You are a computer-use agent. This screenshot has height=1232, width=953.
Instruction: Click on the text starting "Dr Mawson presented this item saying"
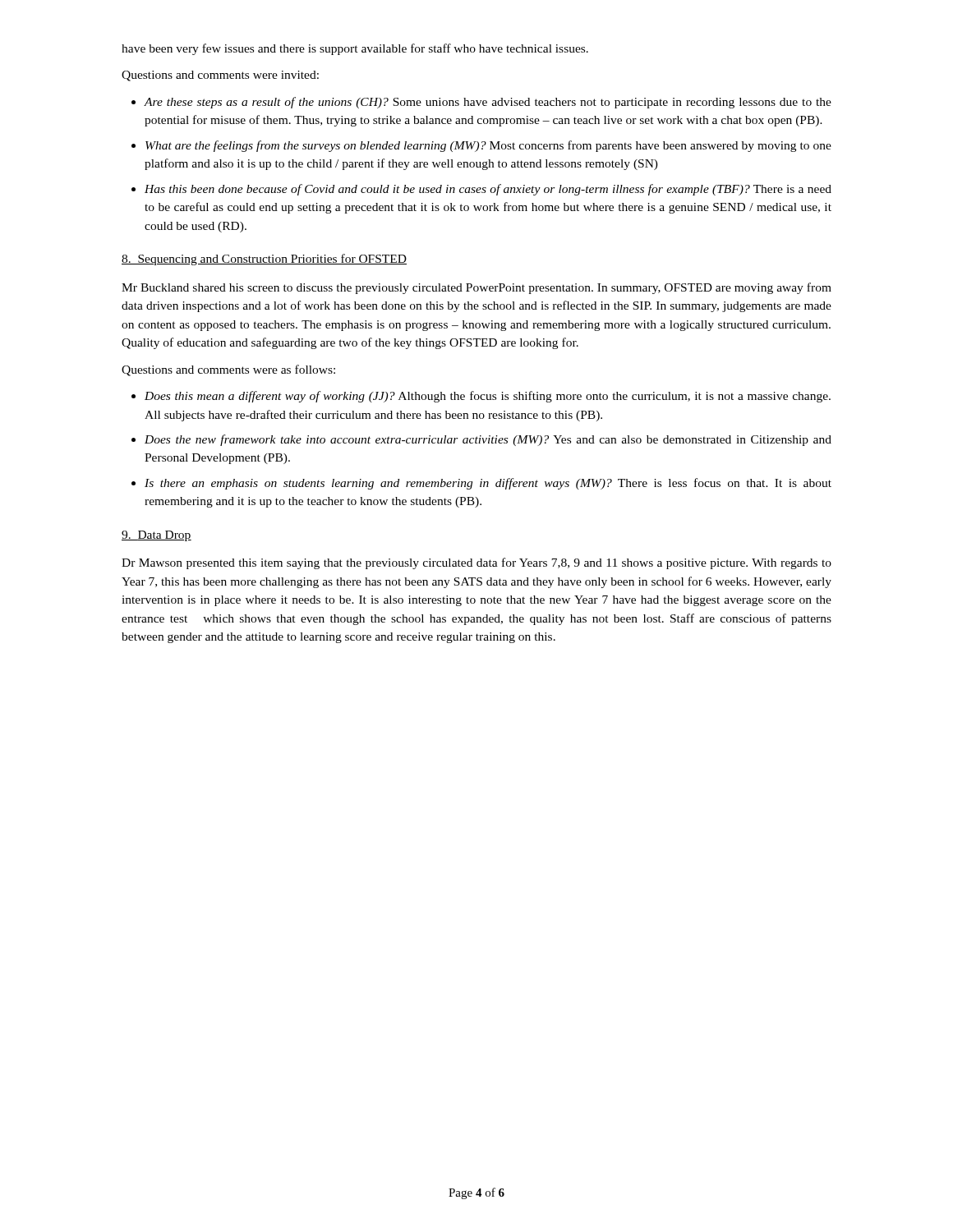[476, 600]
